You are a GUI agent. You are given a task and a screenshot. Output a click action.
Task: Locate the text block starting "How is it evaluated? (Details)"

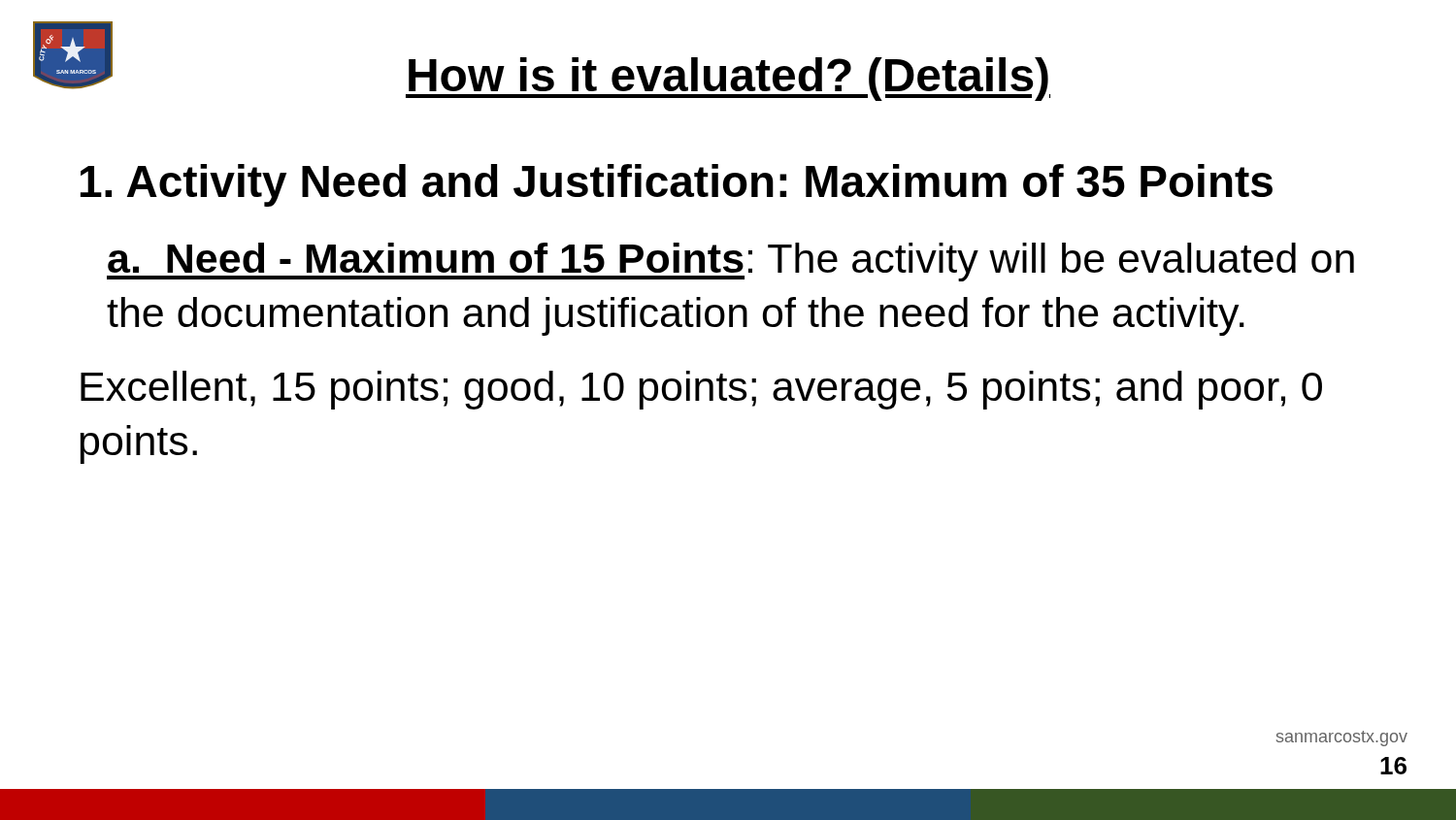[728, 75]
